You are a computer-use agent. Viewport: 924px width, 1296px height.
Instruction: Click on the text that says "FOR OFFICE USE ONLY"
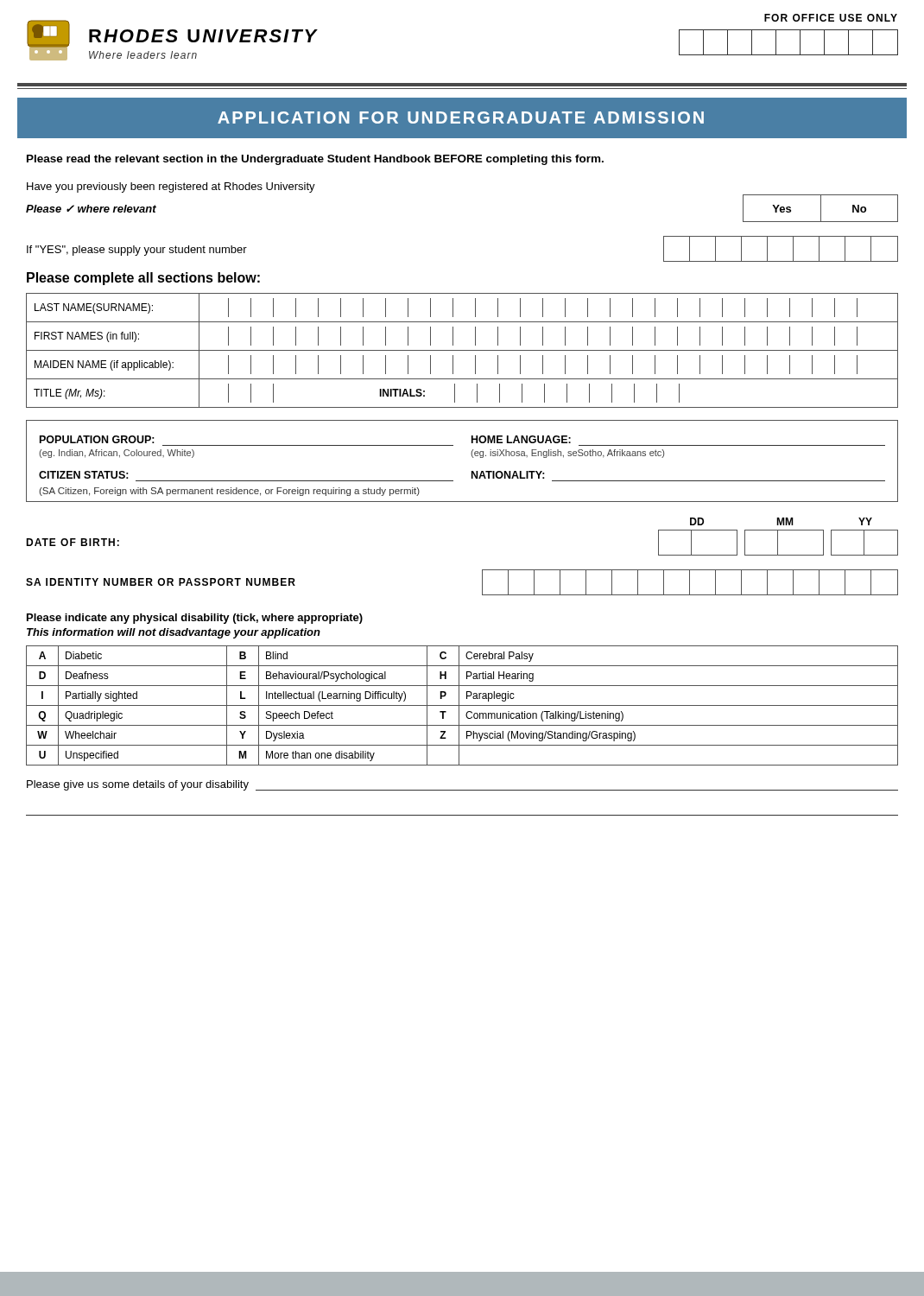831,18
